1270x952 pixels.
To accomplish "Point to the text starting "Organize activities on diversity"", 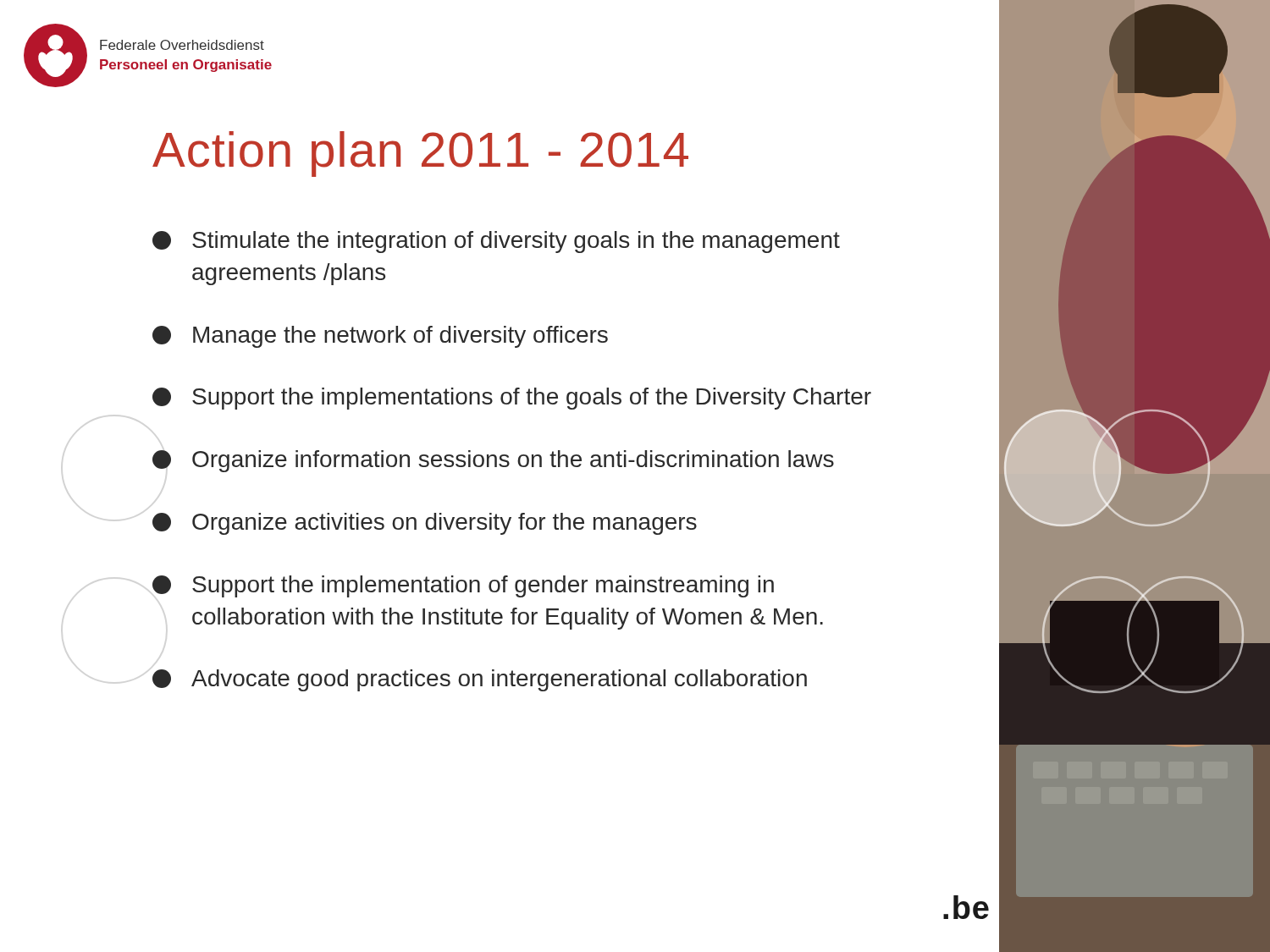I will click(x=521, y=522).
